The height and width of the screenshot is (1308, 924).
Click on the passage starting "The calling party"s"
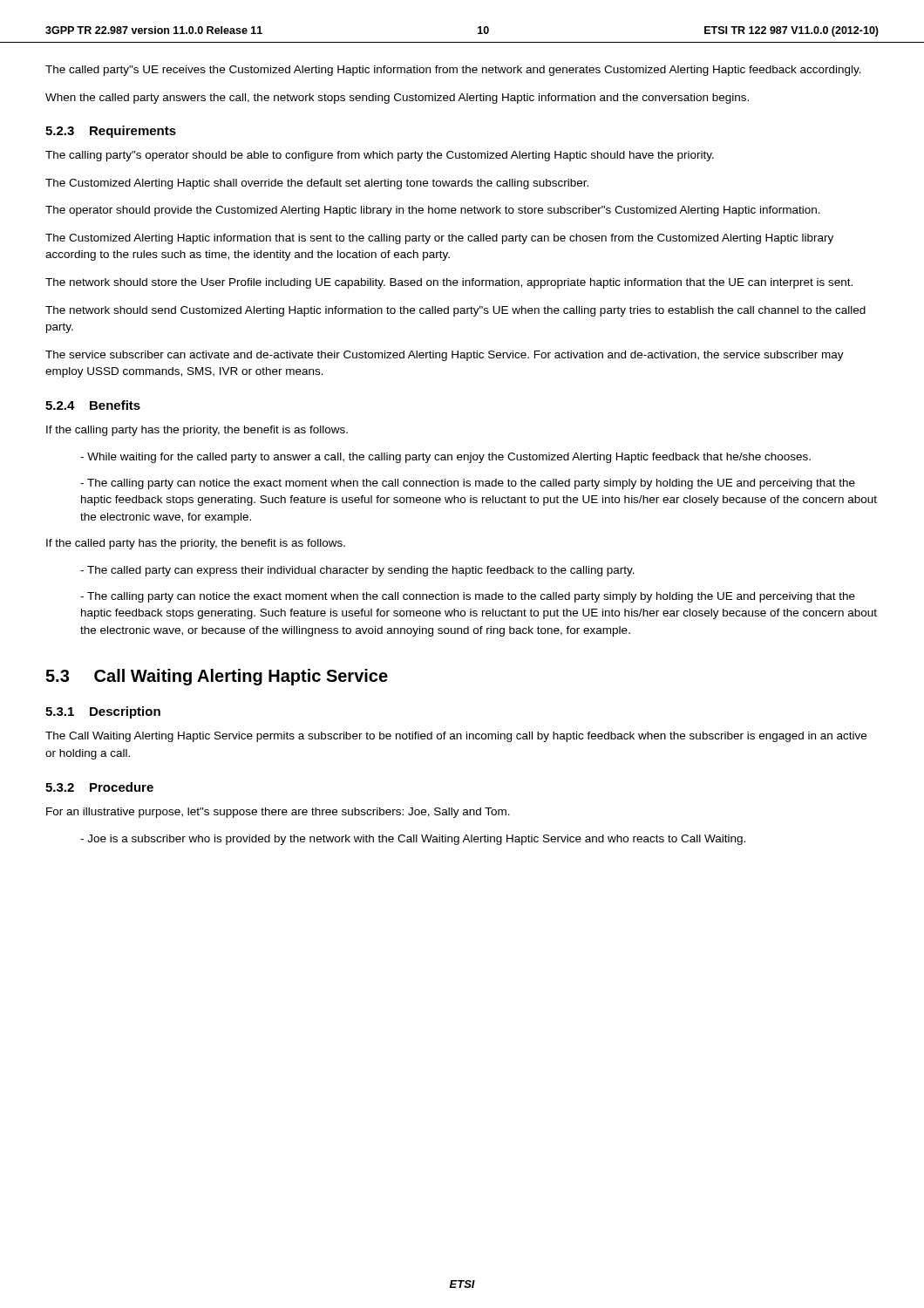380,155
